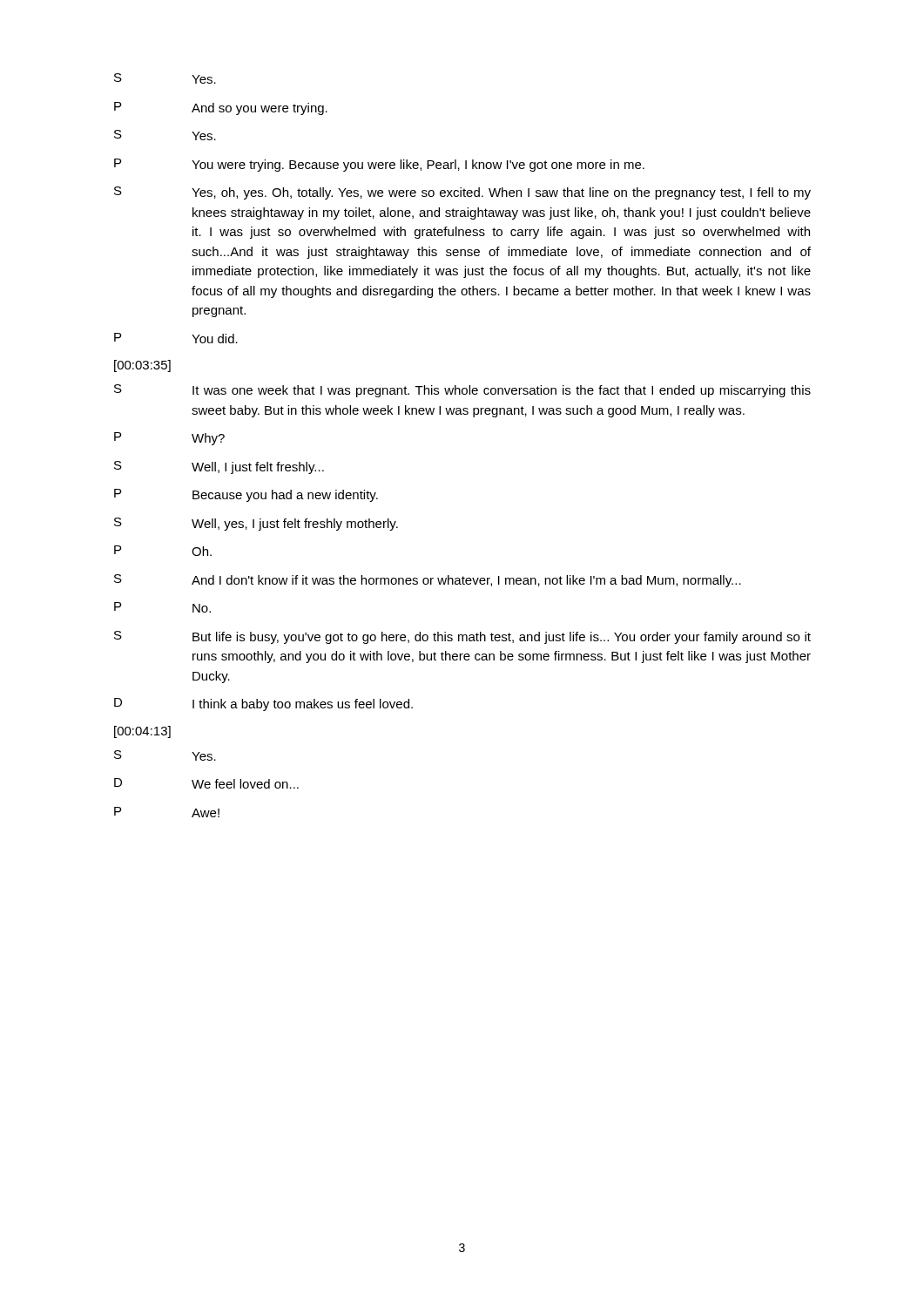Locate the block of text that opens with "S But life is busy, you've got to"
Screen dimensions: 1307x924
(x=462, y=656)
